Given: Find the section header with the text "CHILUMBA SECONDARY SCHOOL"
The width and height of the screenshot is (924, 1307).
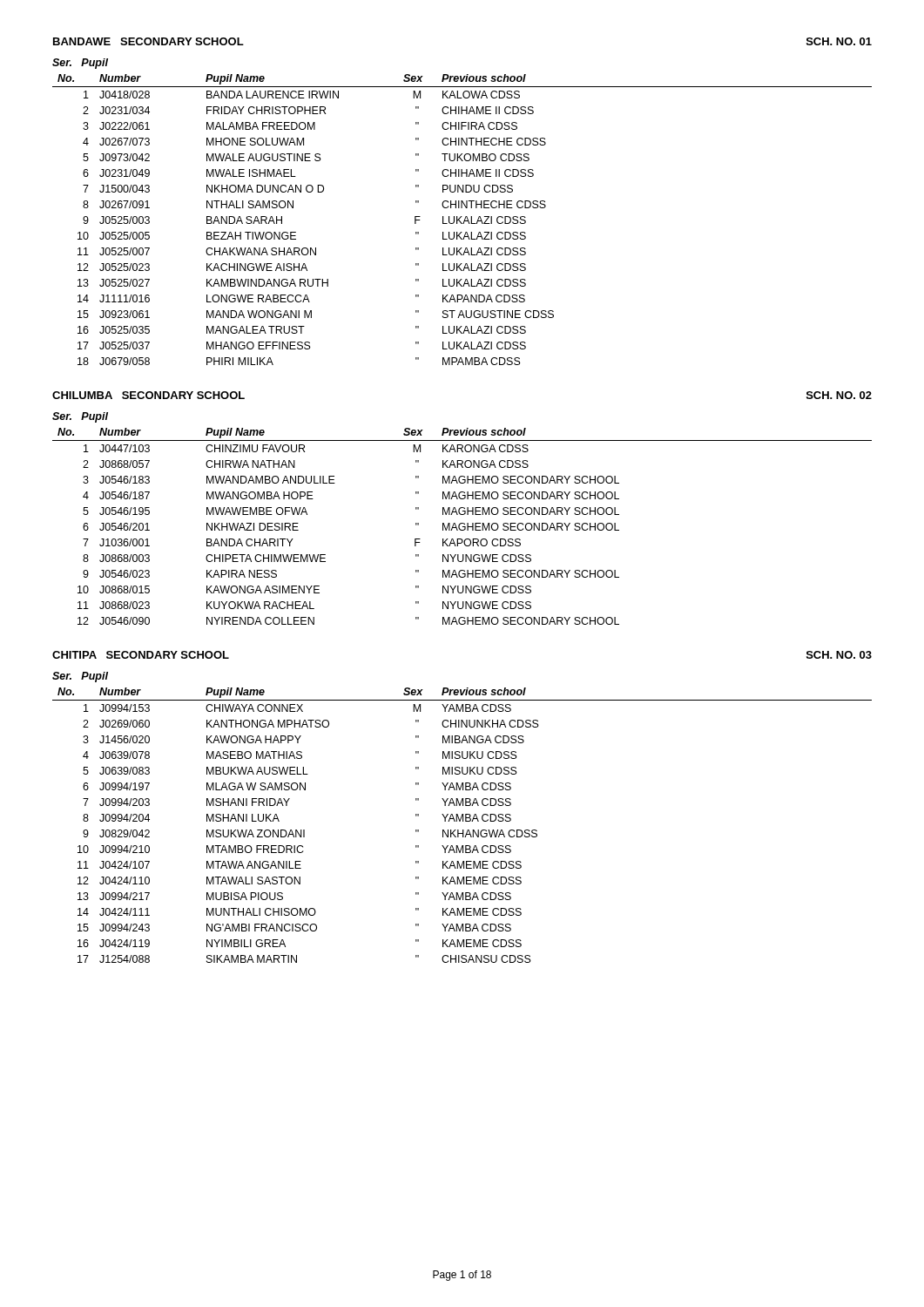Looking at the screenshot, I should click(149, 395).
